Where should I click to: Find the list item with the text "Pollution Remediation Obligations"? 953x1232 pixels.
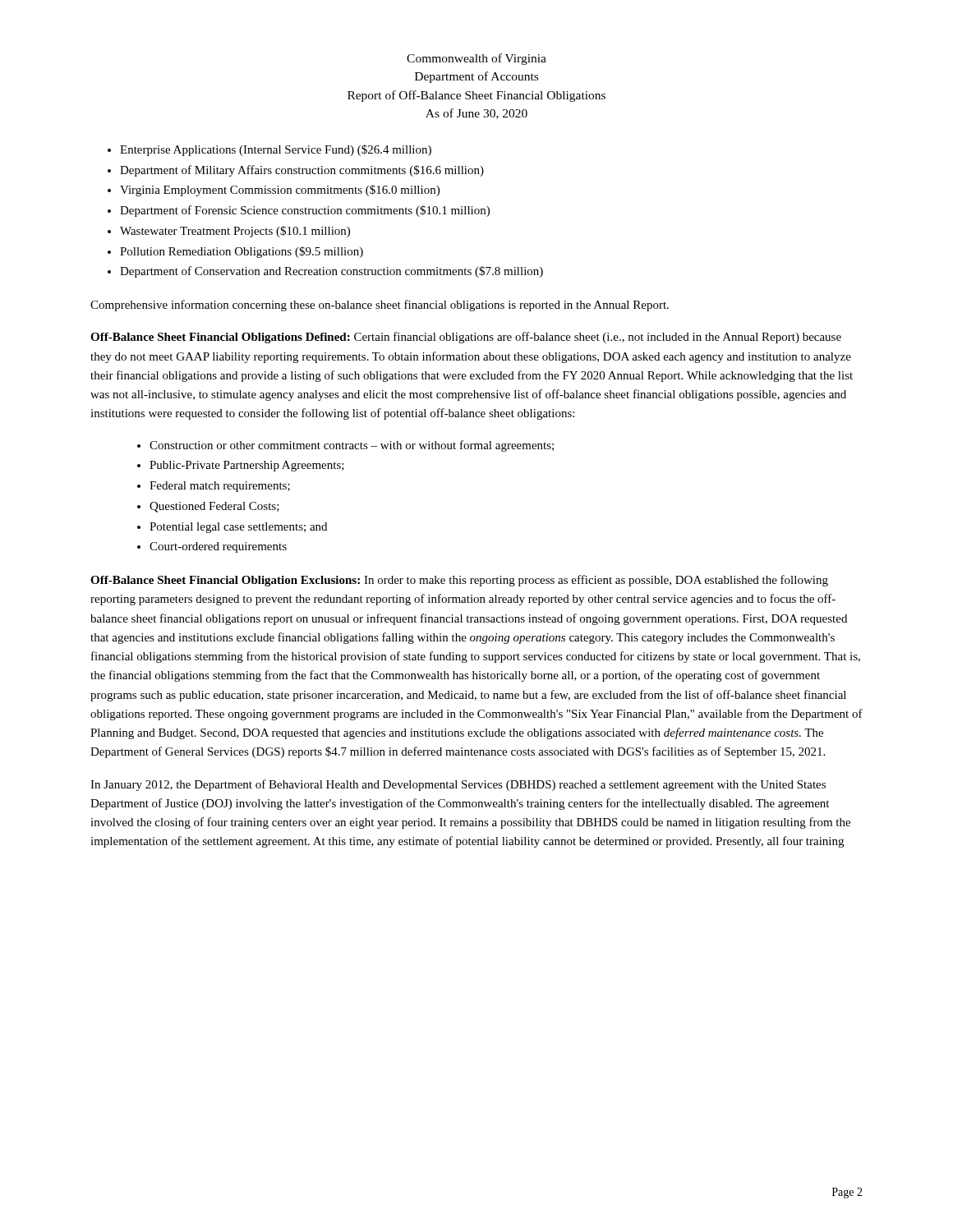[x=242, y=251]
